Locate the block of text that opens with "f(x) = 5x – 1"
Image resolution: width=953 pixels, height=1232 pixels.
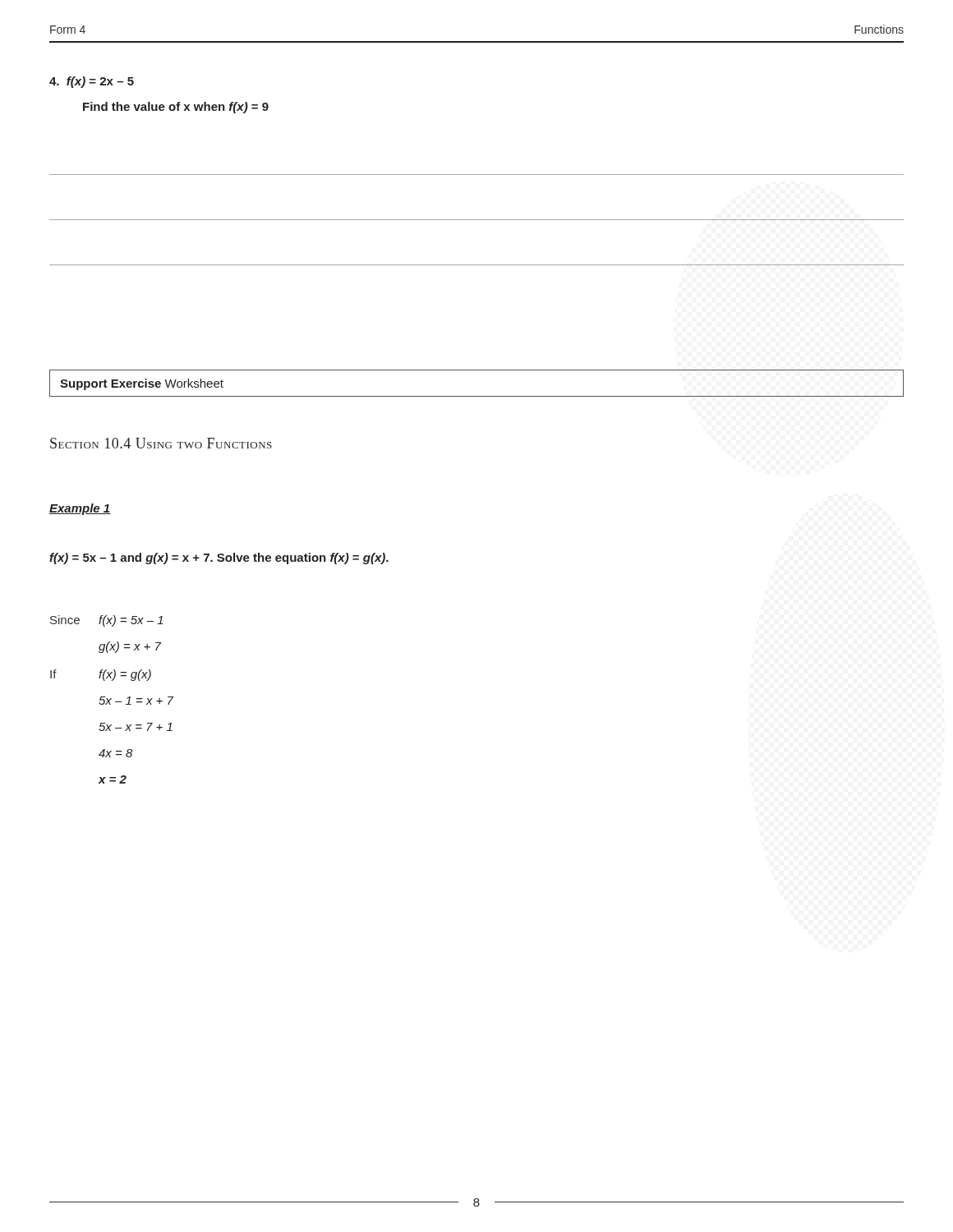tap(219, 557)
